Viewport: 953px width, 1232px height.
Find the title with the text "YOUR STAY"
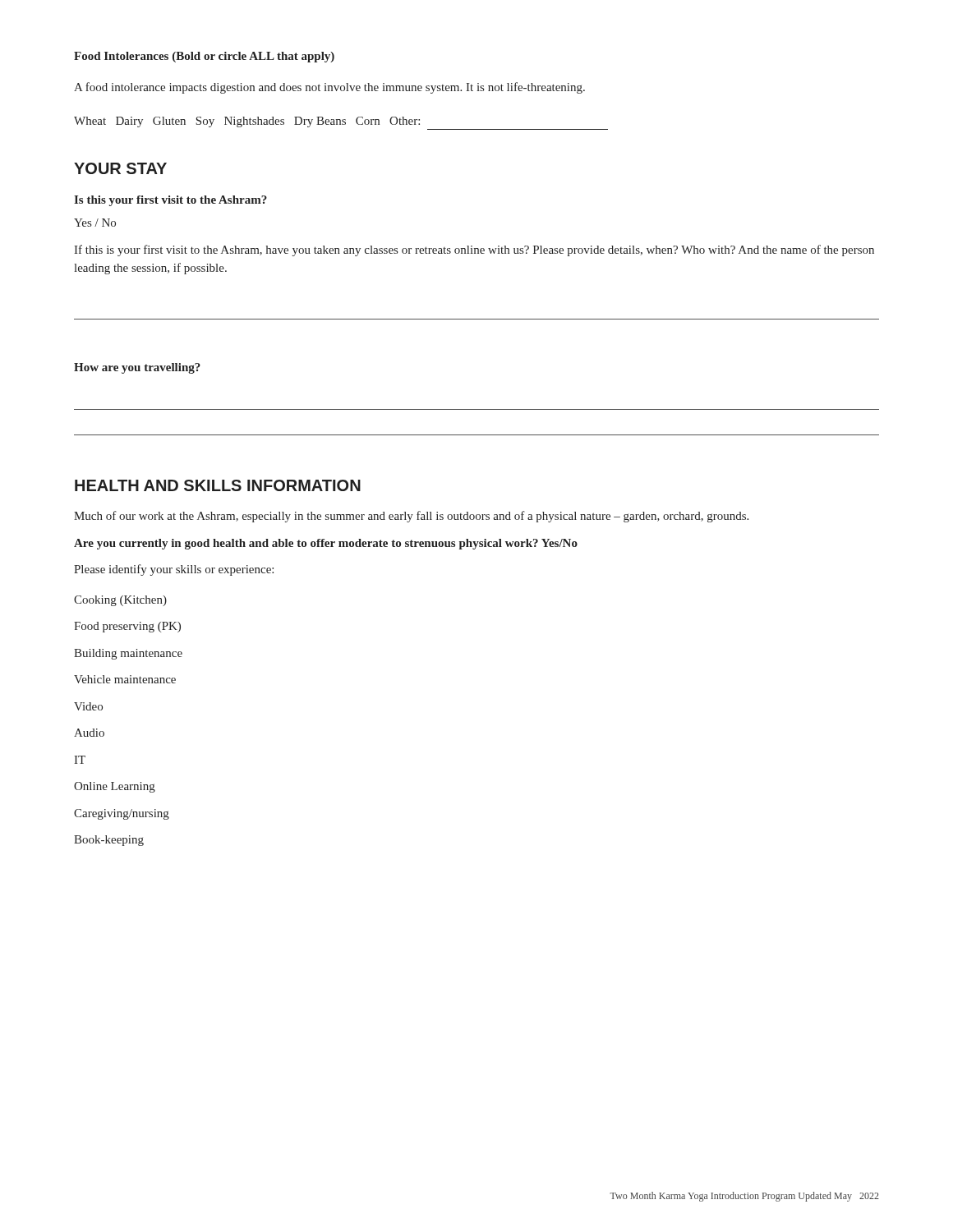pyautogui.click(x=121, y=168)
